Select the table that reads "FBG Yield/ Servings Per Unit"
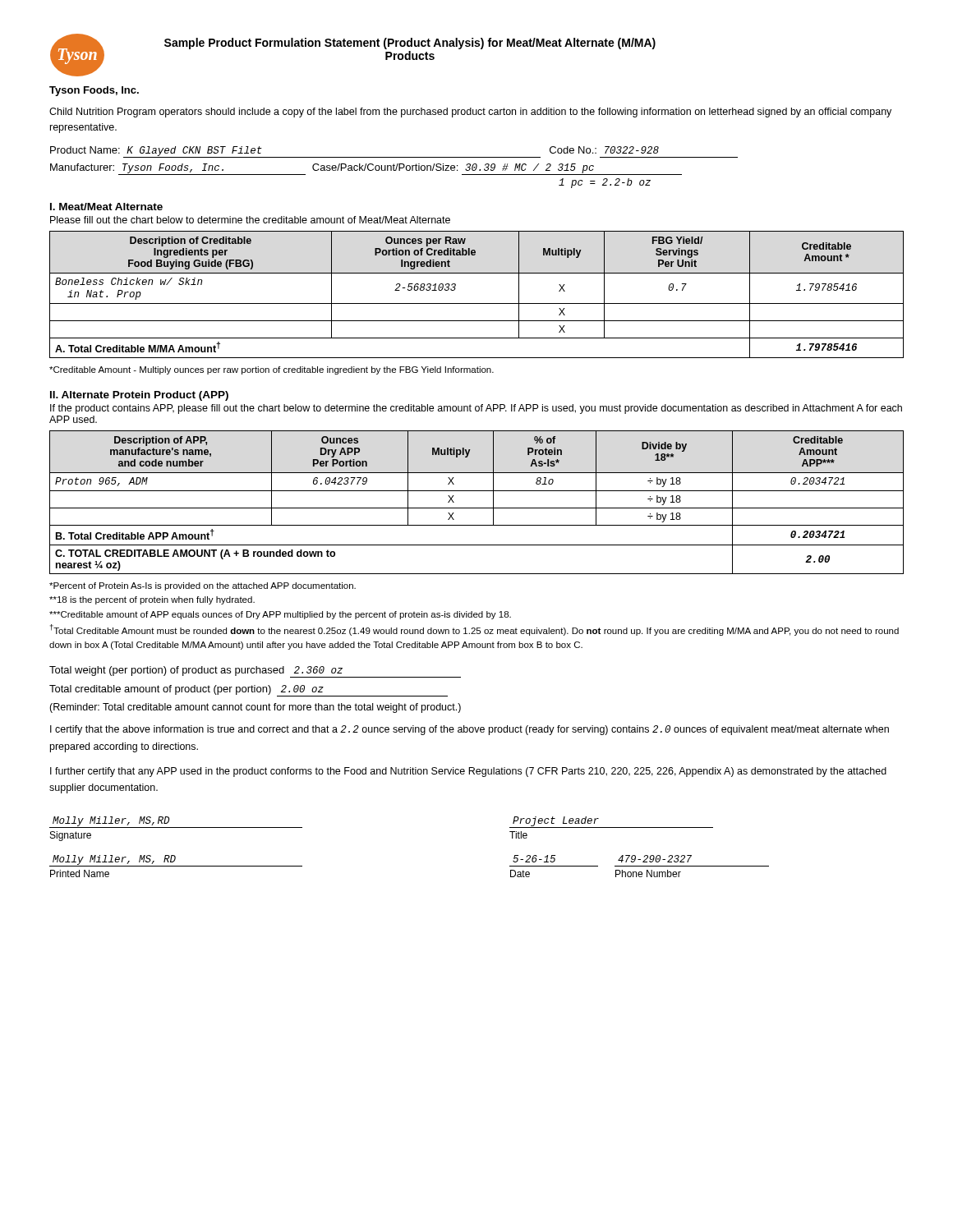Viewport: 953px width, 1232px height. click(476, 294)
